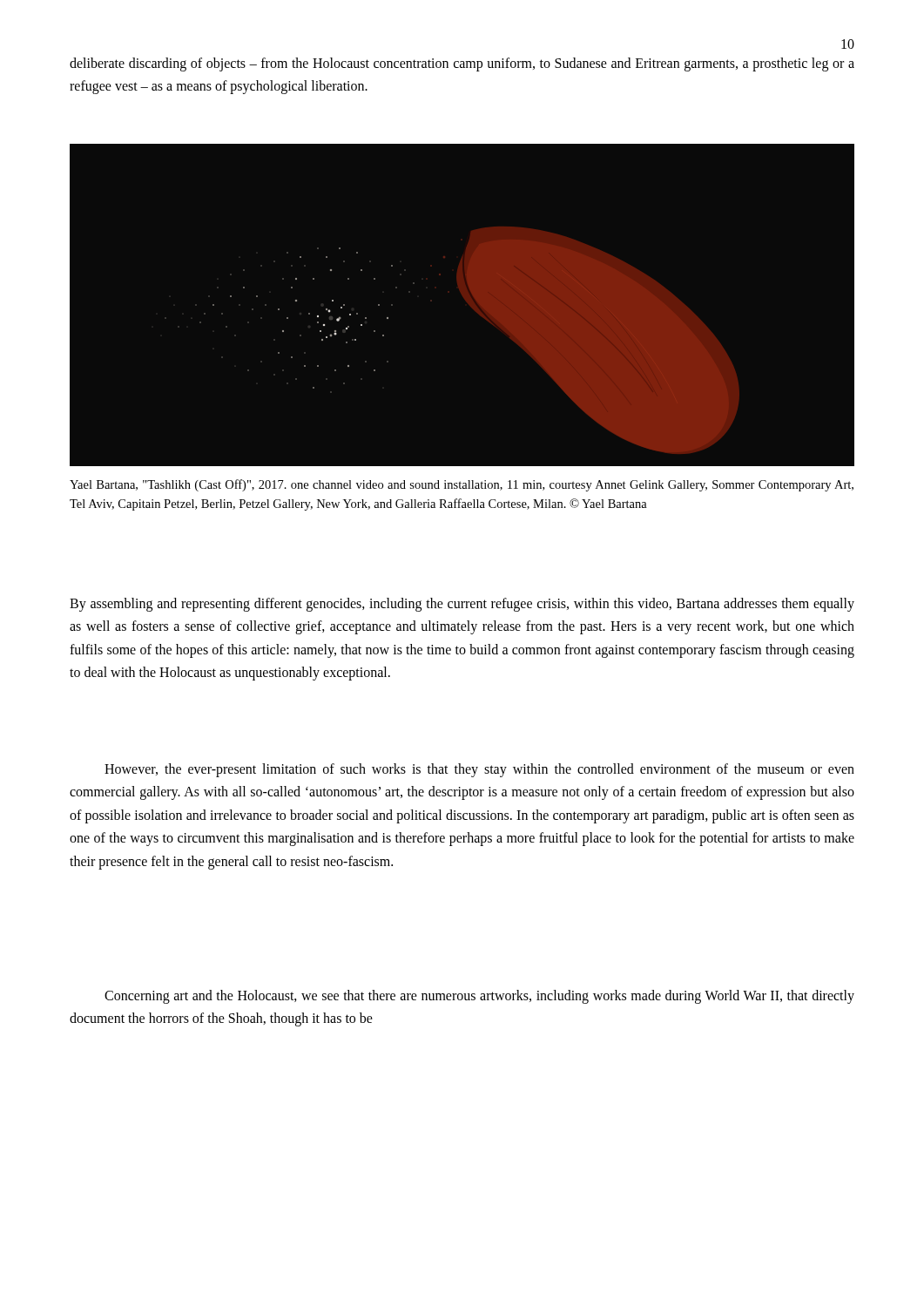Image resolution: width=924 pixels, height=1307 pixels.
Task: Find the photo
Action: pyautogui.click(x=462, y=305)
